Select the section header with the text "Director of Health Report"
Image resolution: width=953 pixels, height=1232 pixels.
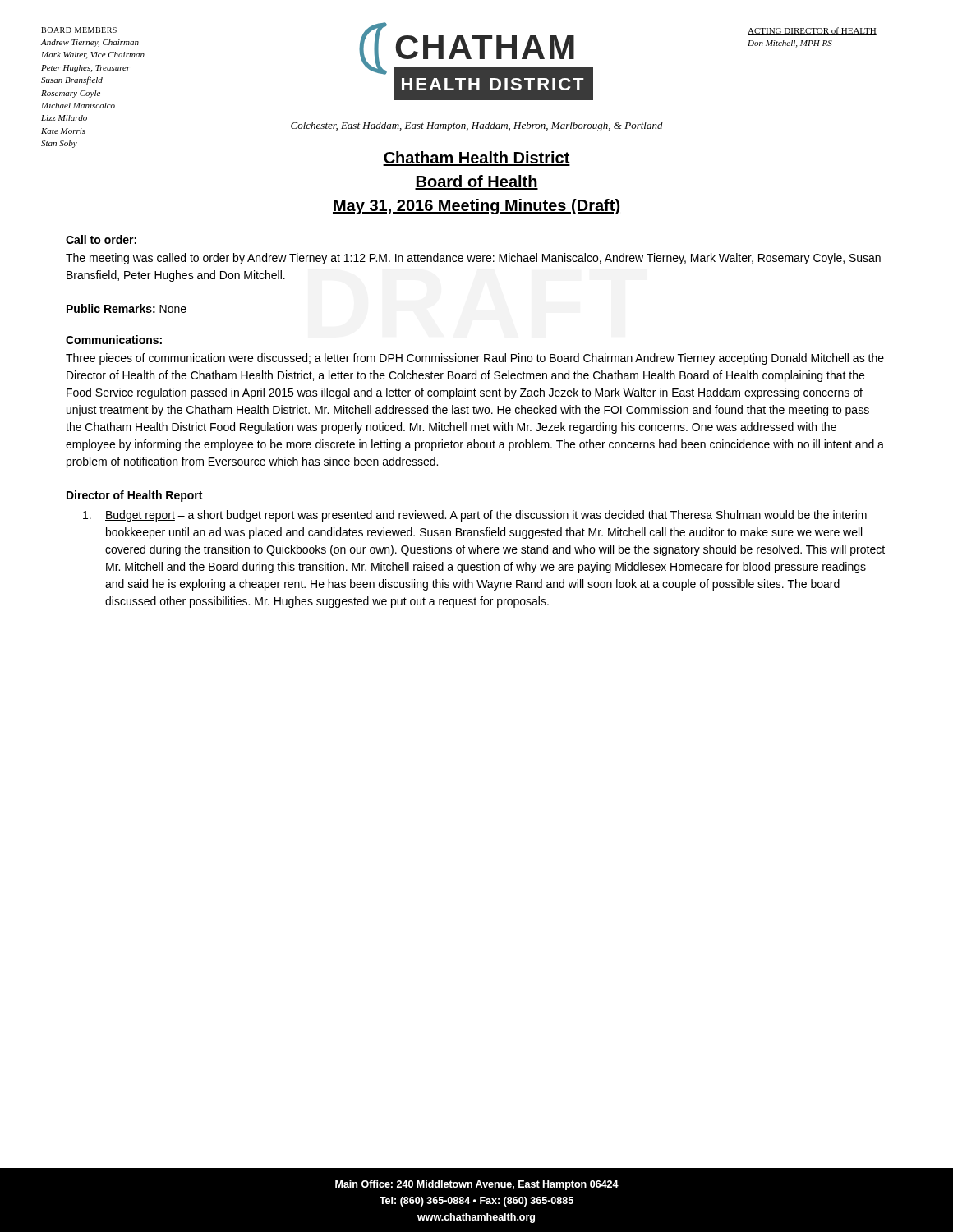point(134,495)
